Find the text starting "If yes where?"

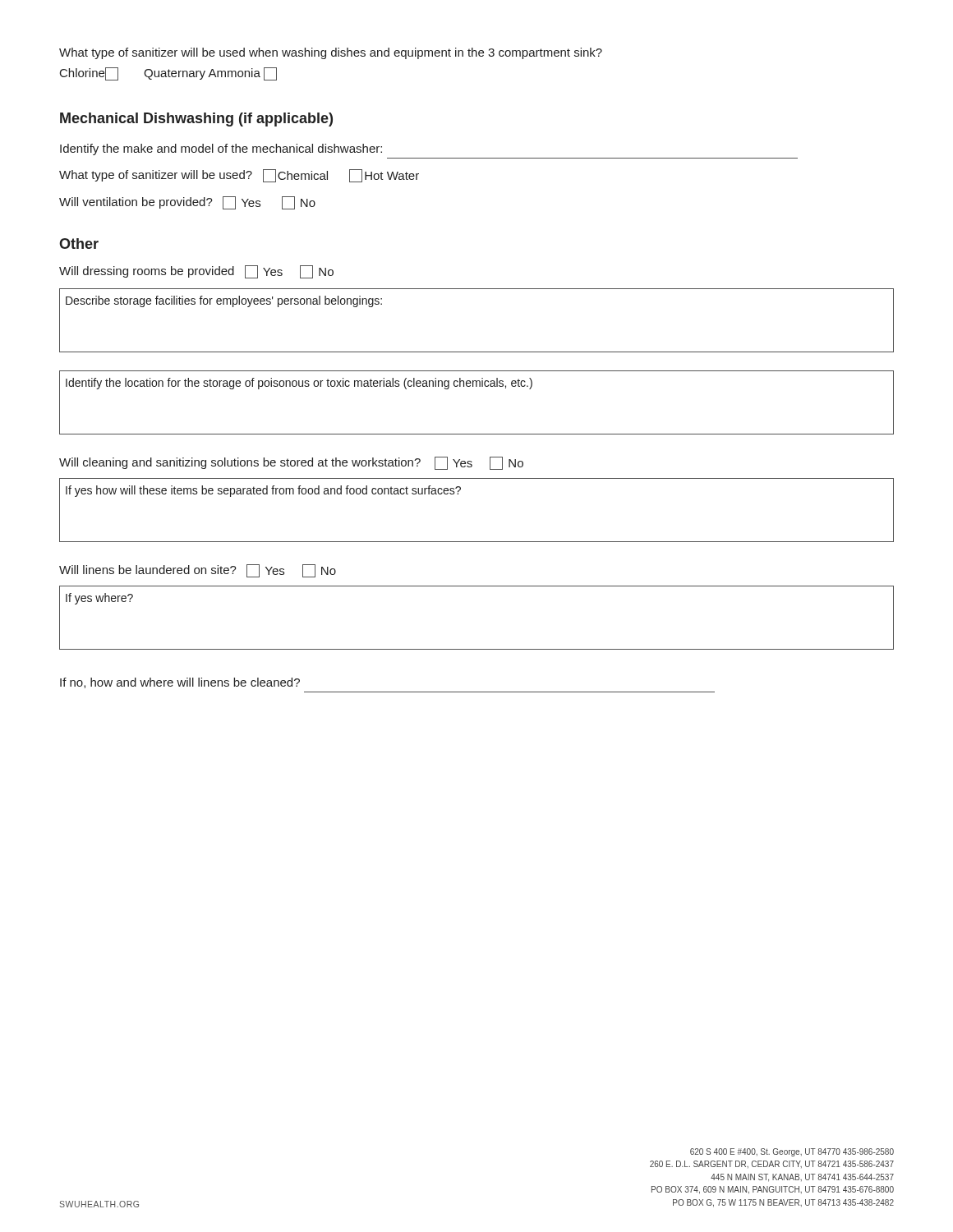[476, 617]
